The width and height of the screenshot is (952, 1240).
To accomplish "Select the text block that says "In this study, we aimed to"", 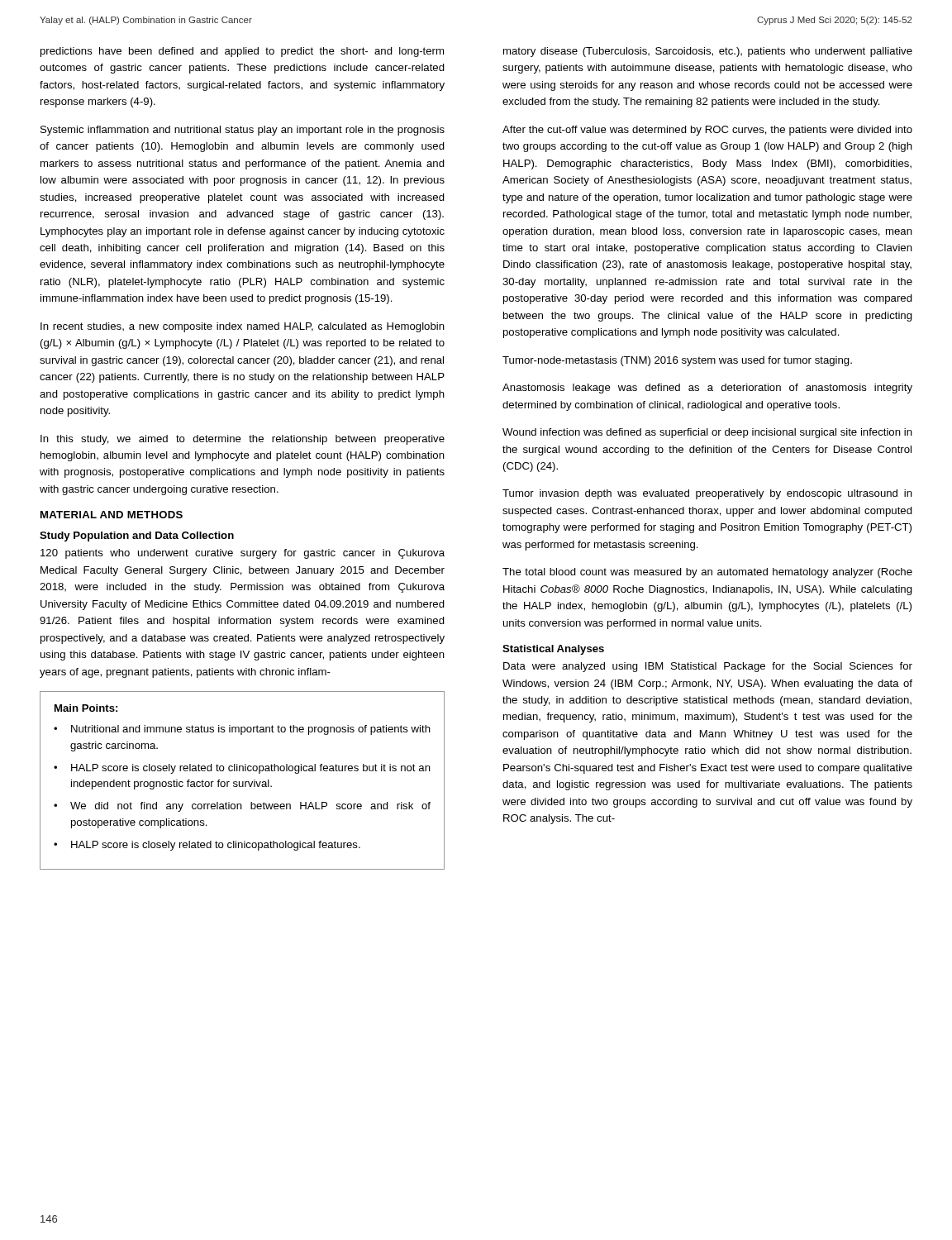I will (242, 463).
